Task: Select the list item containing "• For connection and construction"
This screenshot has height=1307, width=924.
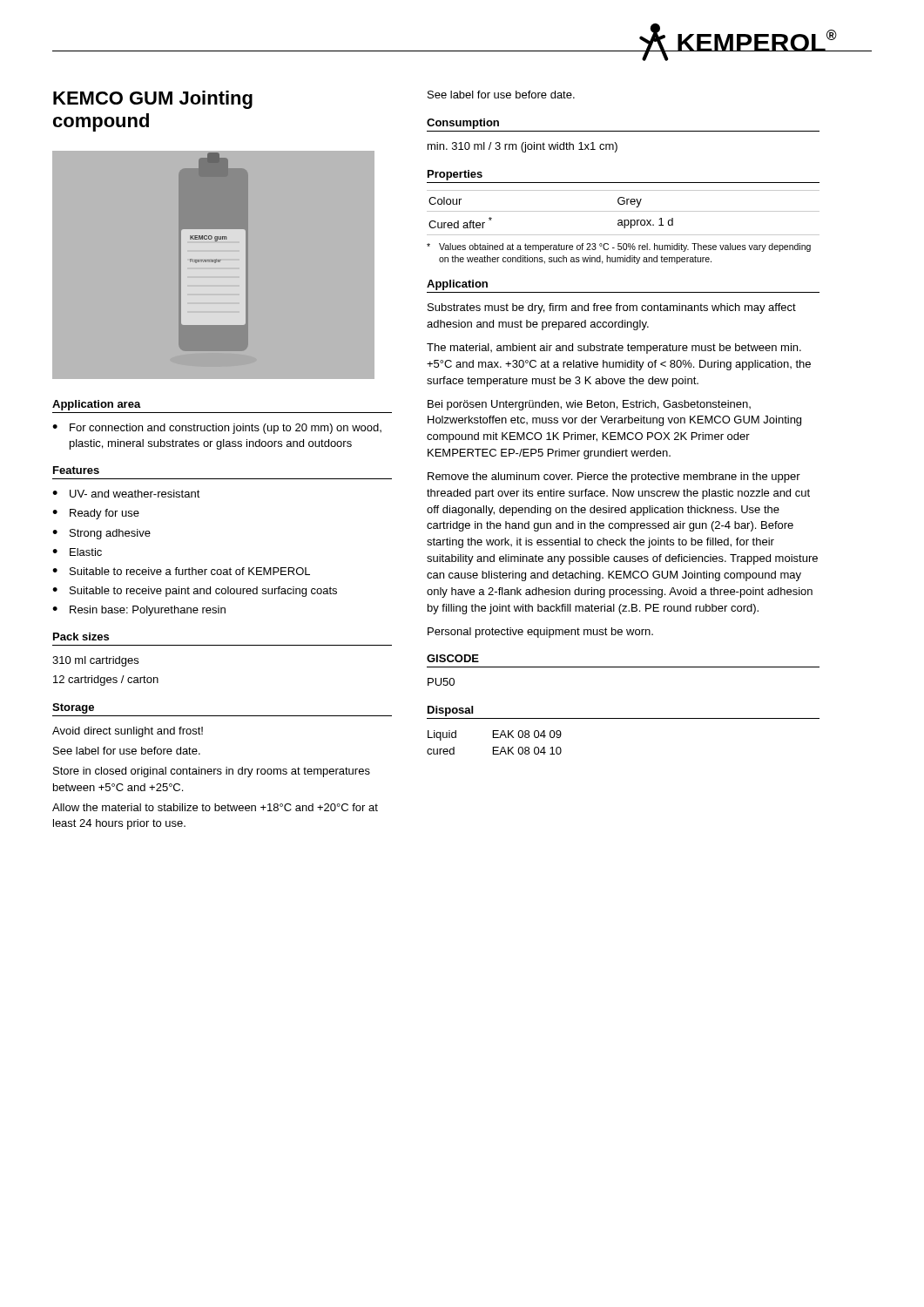Action: point(222,436)
